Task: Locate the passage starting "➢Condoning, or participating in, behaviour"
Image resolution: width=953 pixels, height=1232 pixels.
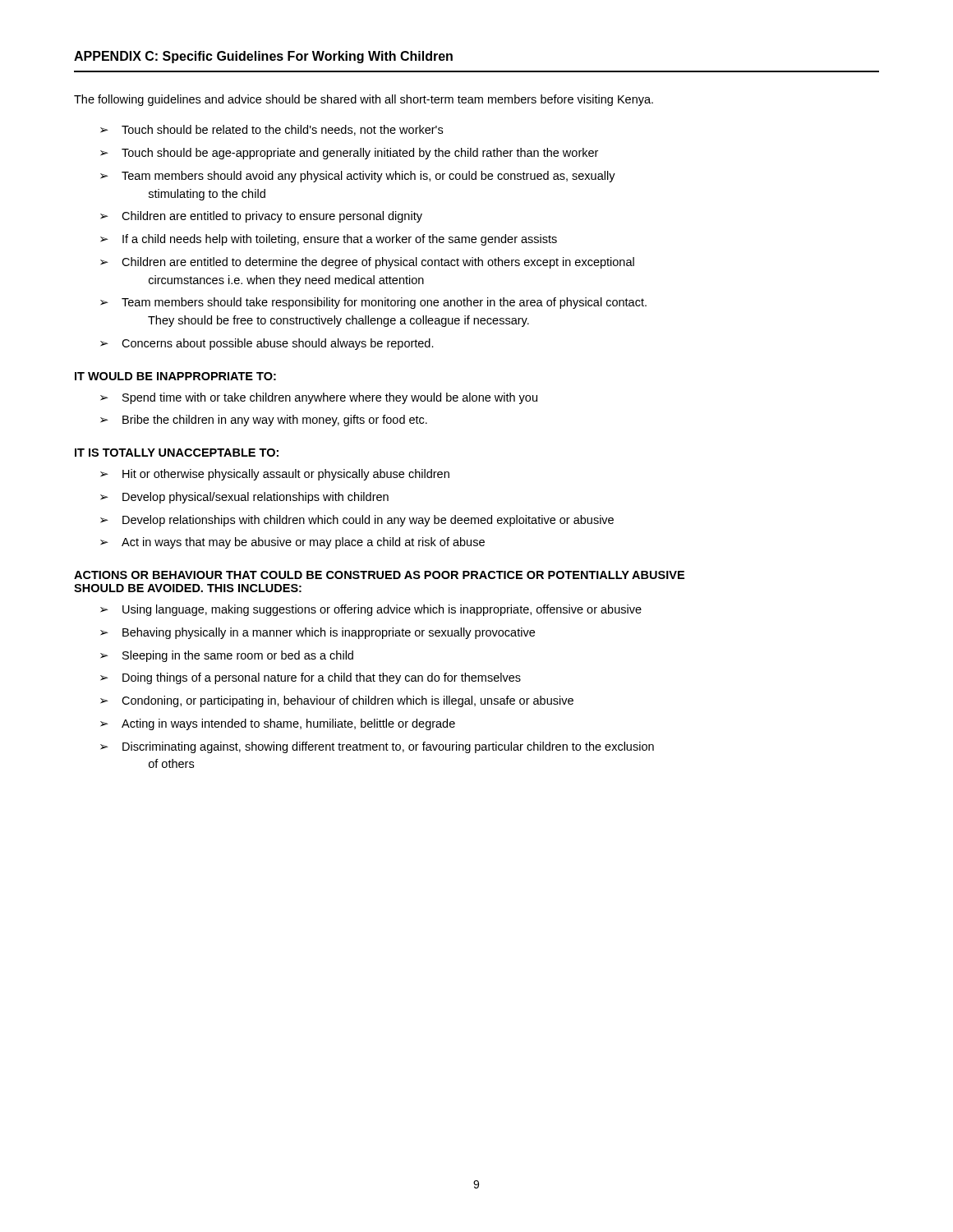Action: coord(489,701)
